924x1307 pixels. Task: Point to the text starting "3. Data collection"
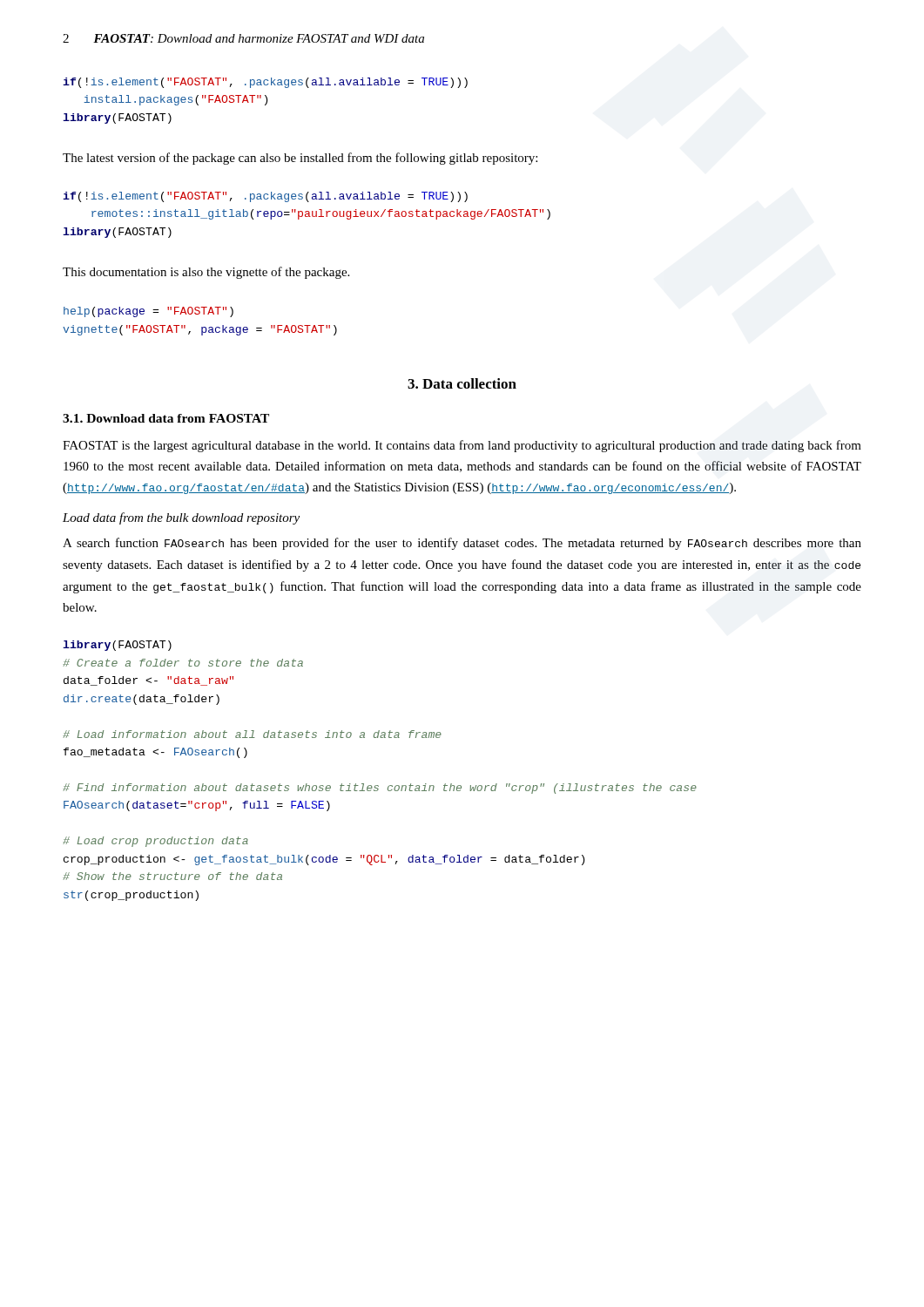click(x=462, y=384)
